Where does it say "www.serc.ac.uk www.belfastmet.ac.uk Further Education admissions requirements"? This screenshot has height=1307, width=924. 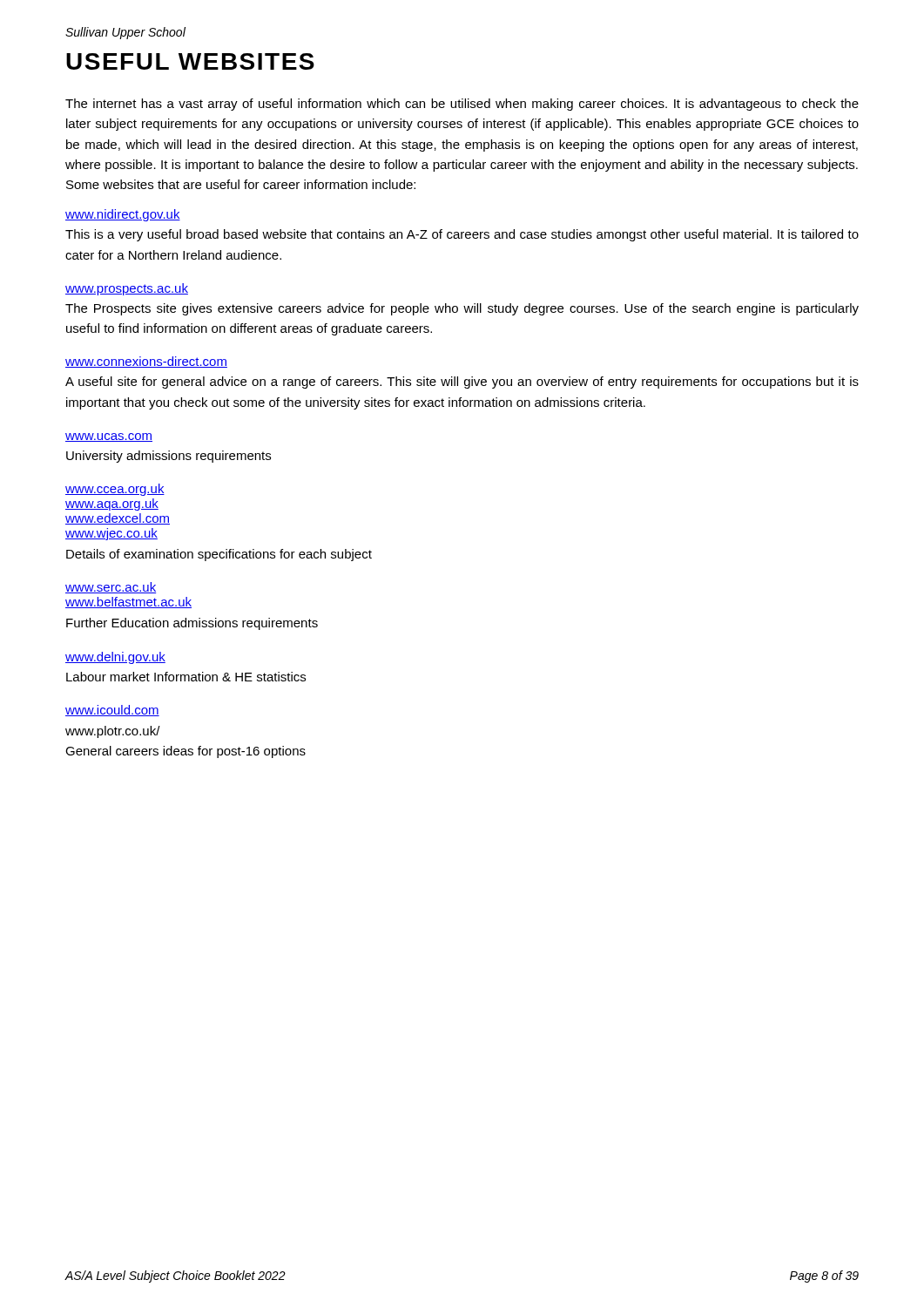111,588
